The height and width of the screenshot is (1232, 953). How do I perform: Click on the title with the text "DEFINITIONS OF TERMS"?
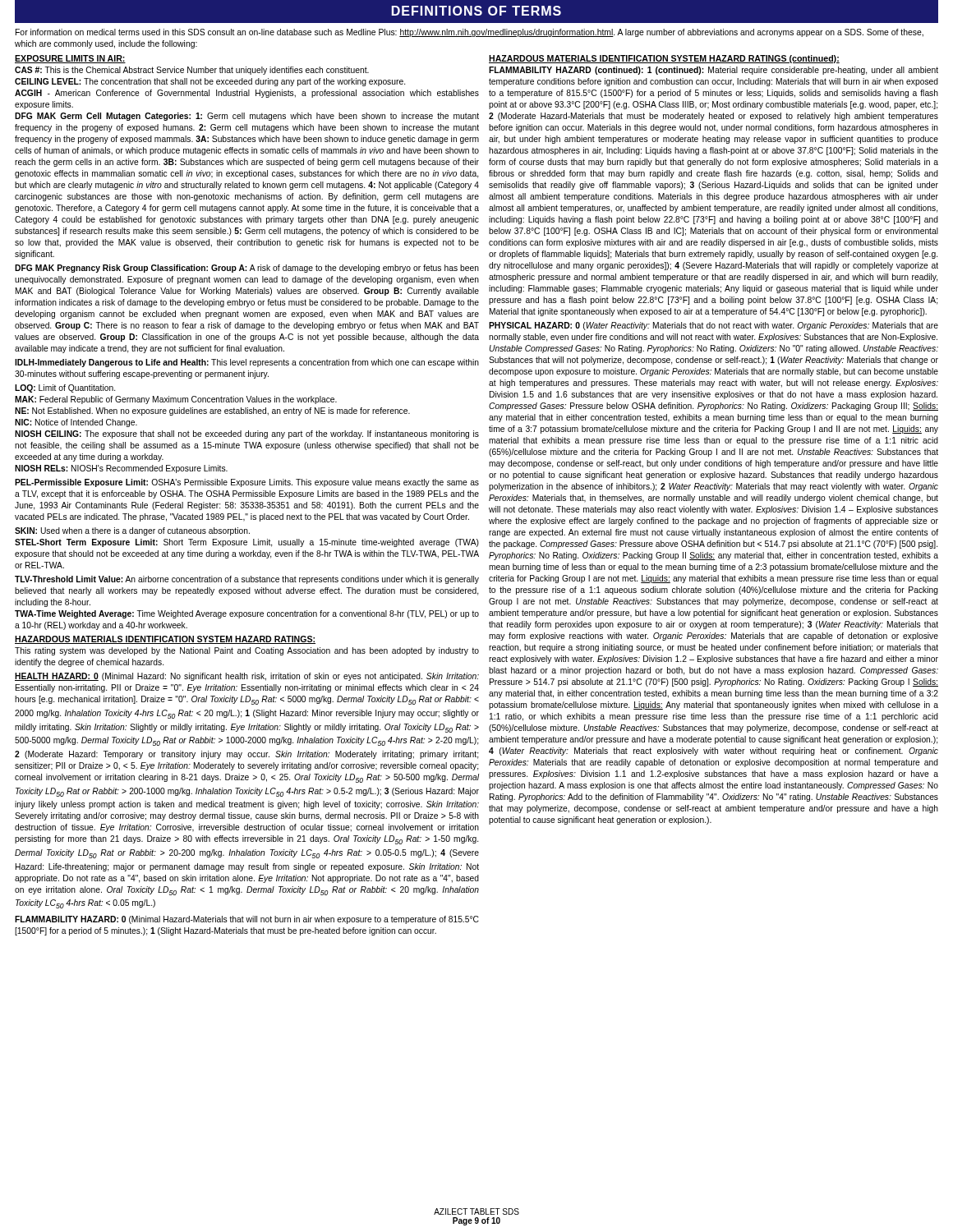pyautogui.click(x=476, y=11)
